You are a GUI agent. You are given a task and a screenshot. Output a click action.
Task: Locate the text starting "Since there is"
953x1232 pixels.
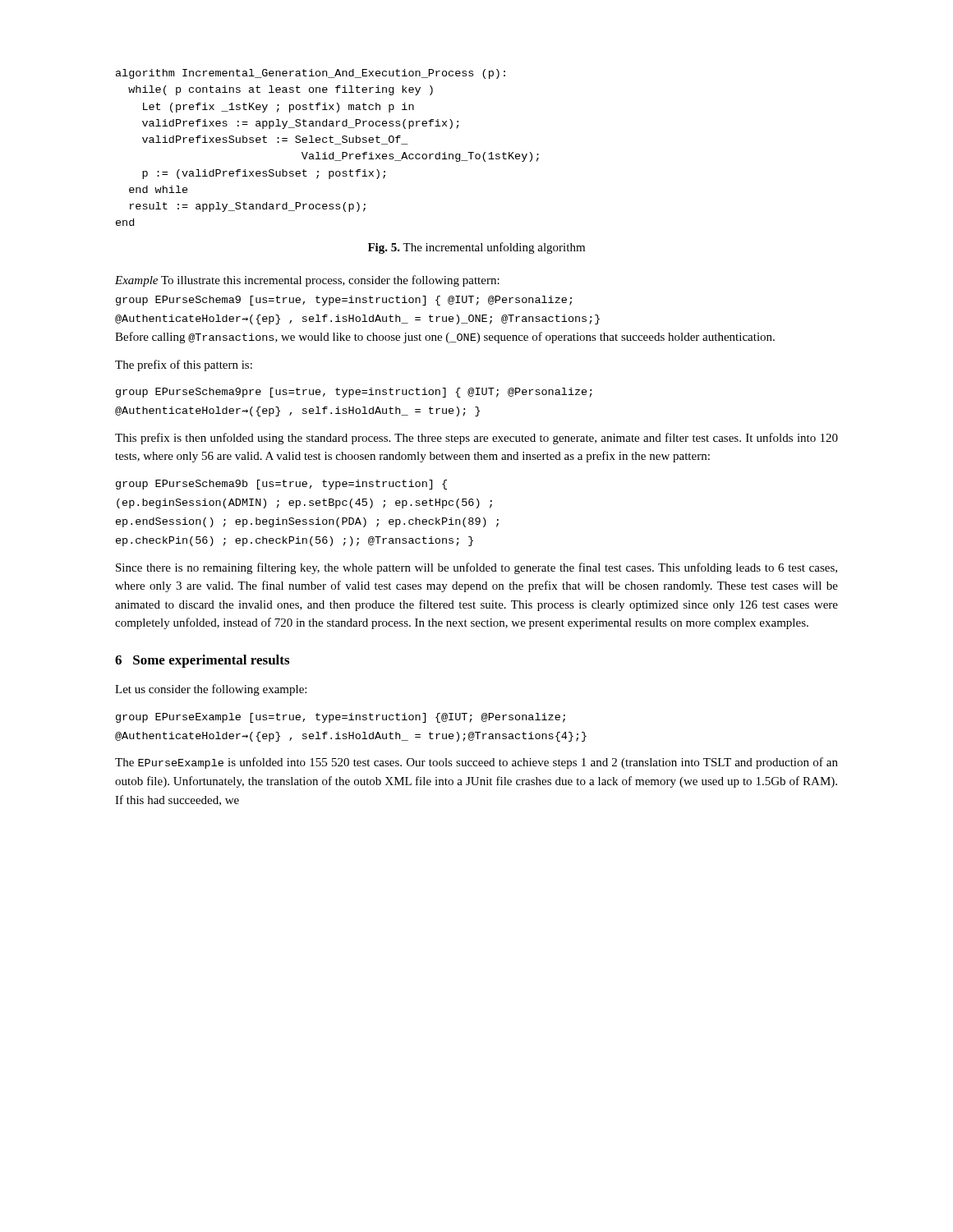(x=476, y=595)
